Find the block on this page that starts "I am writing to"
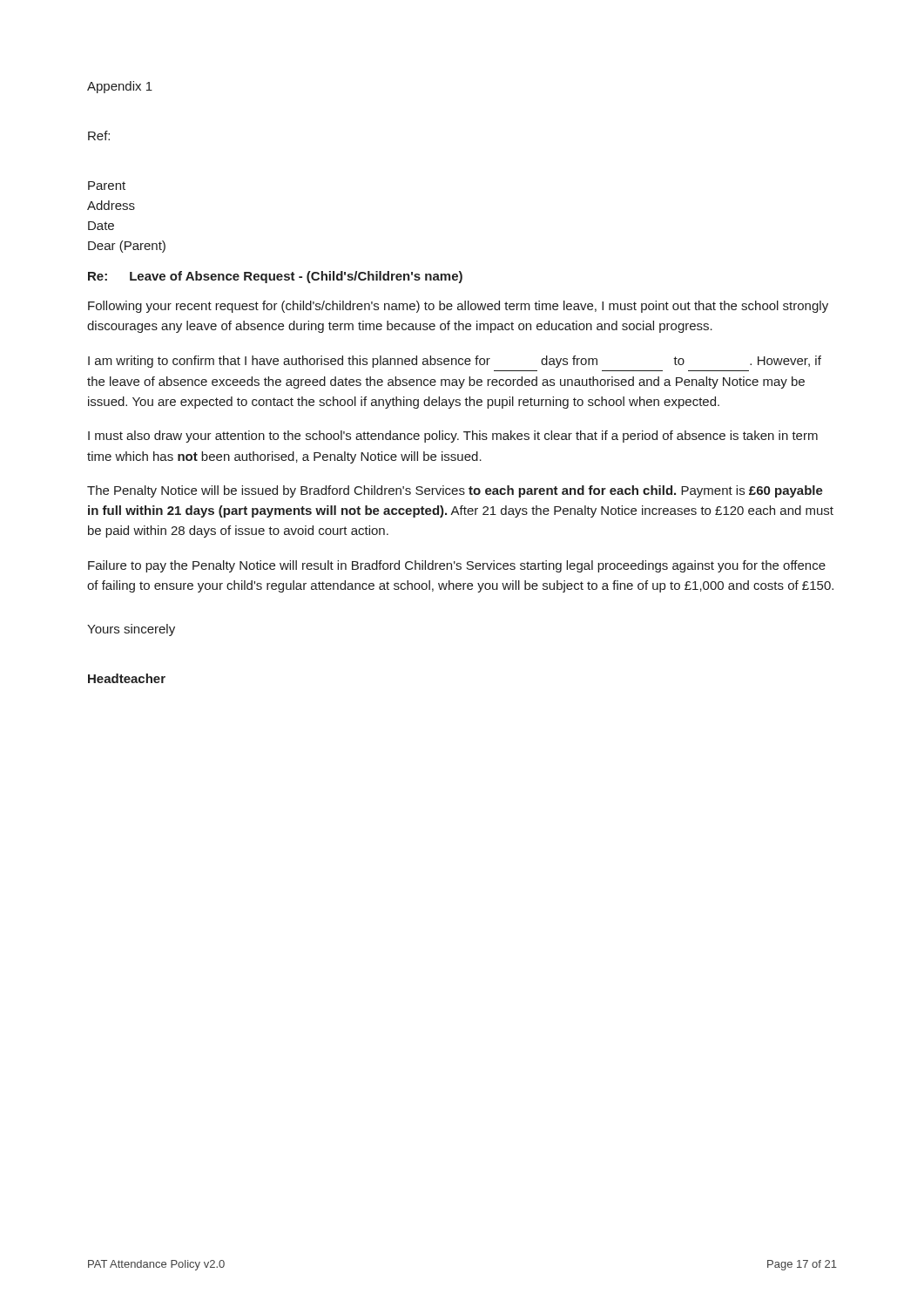 pos(454,379)
